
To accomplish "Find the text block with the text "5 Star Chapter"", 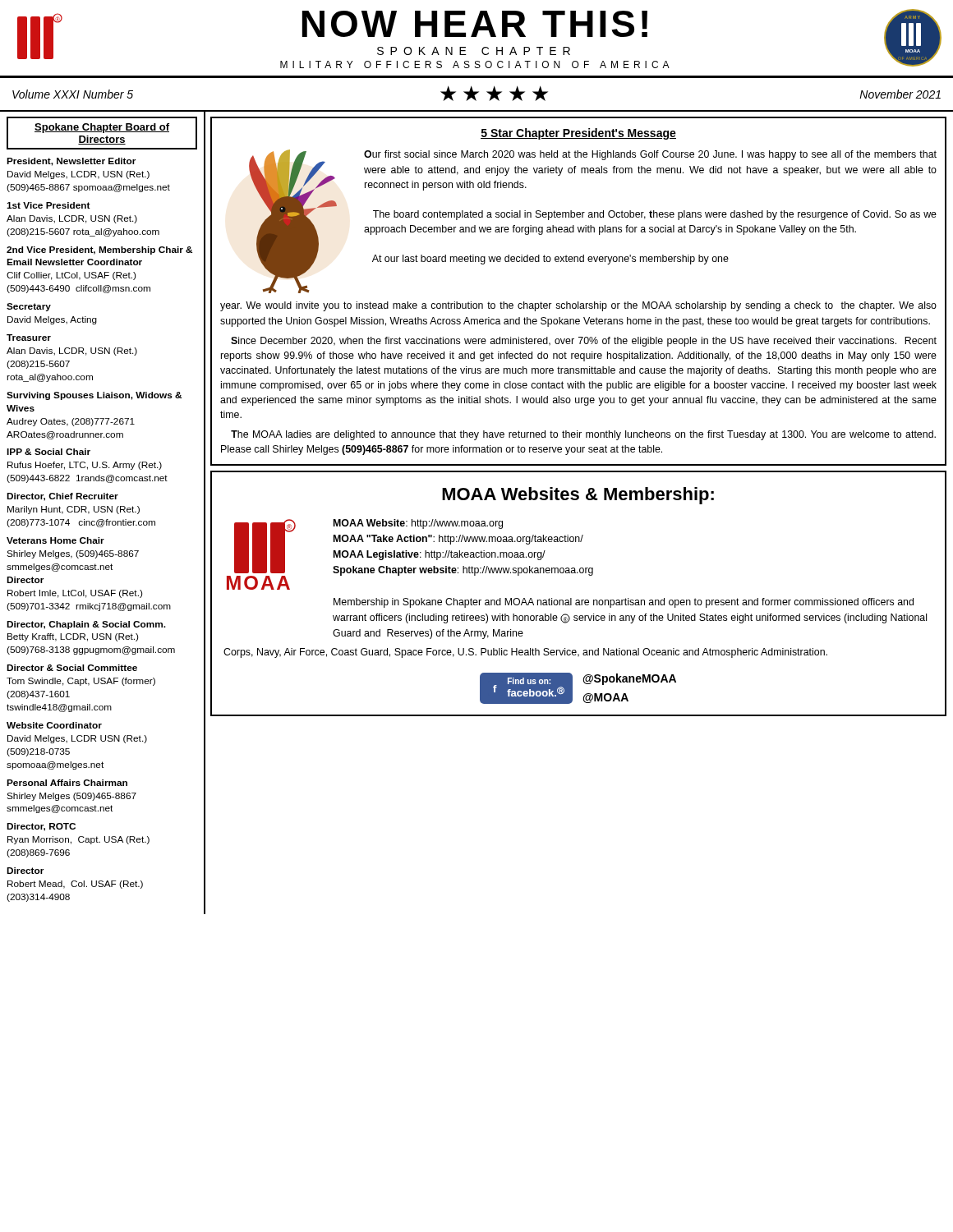I will click(x=578, y=291).
